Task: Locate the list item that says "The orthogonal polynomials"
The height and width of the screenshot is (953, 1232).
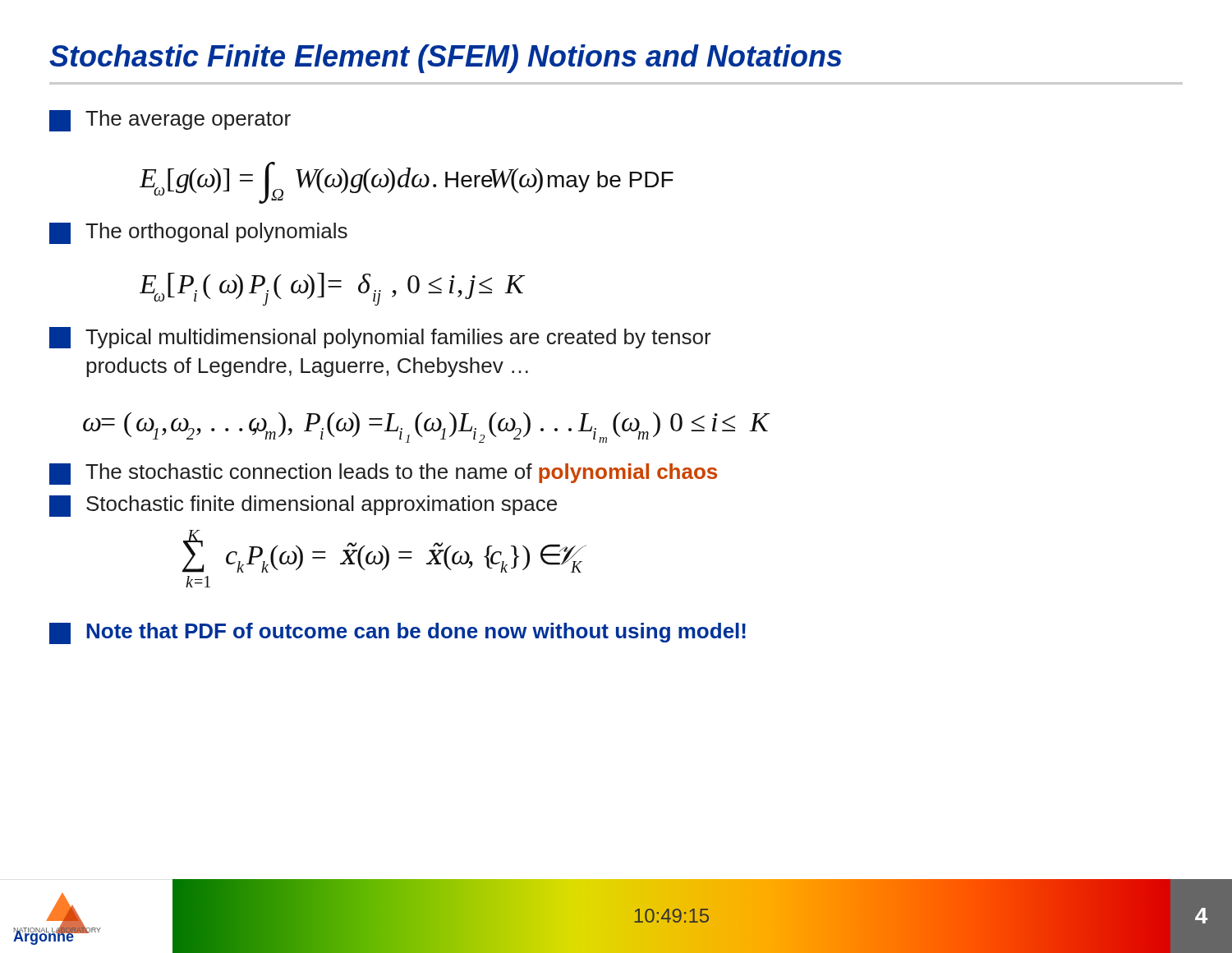Action: 199,231
